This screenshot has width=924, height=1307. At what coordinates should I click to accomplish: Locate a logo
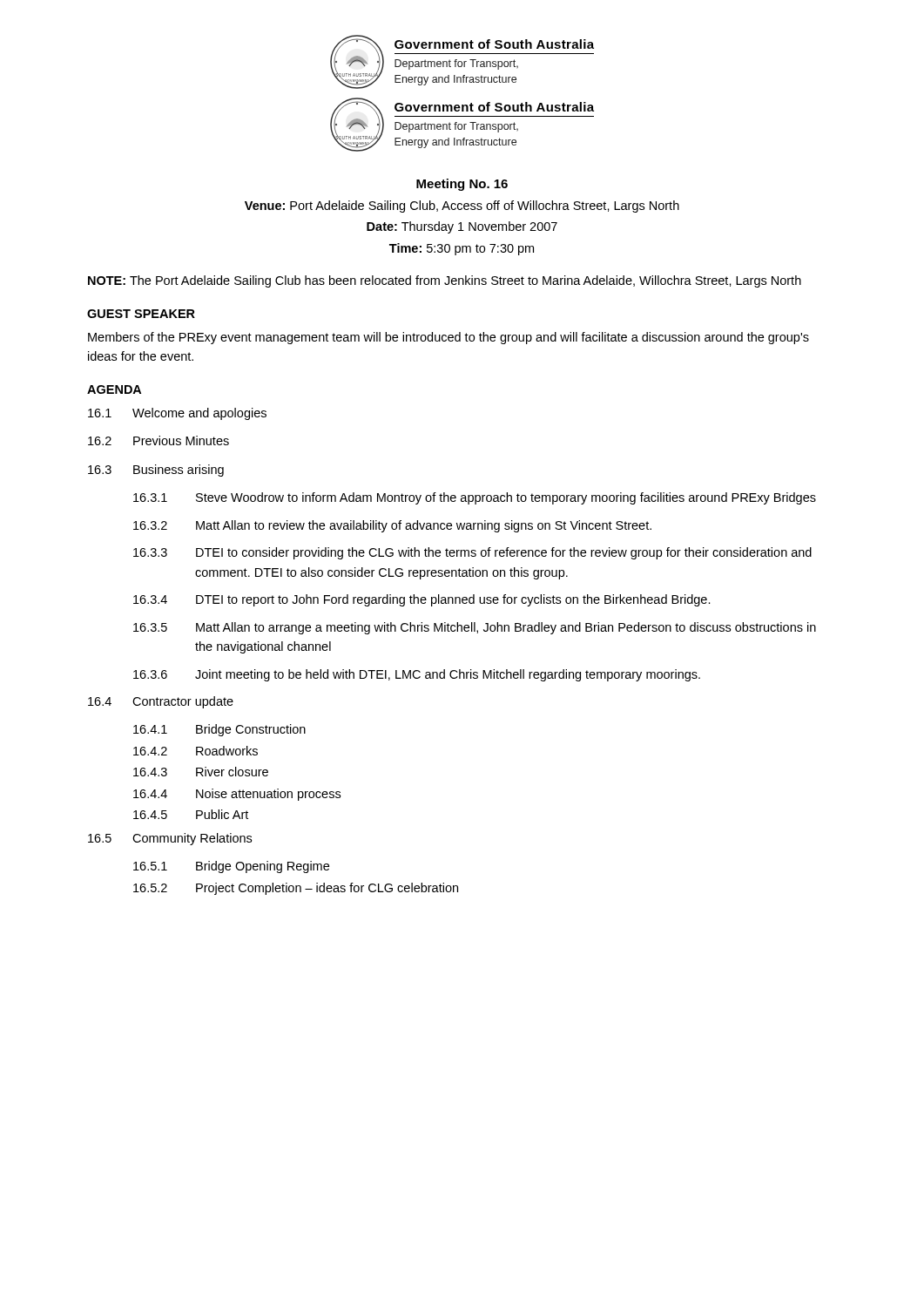pos(462,96)
